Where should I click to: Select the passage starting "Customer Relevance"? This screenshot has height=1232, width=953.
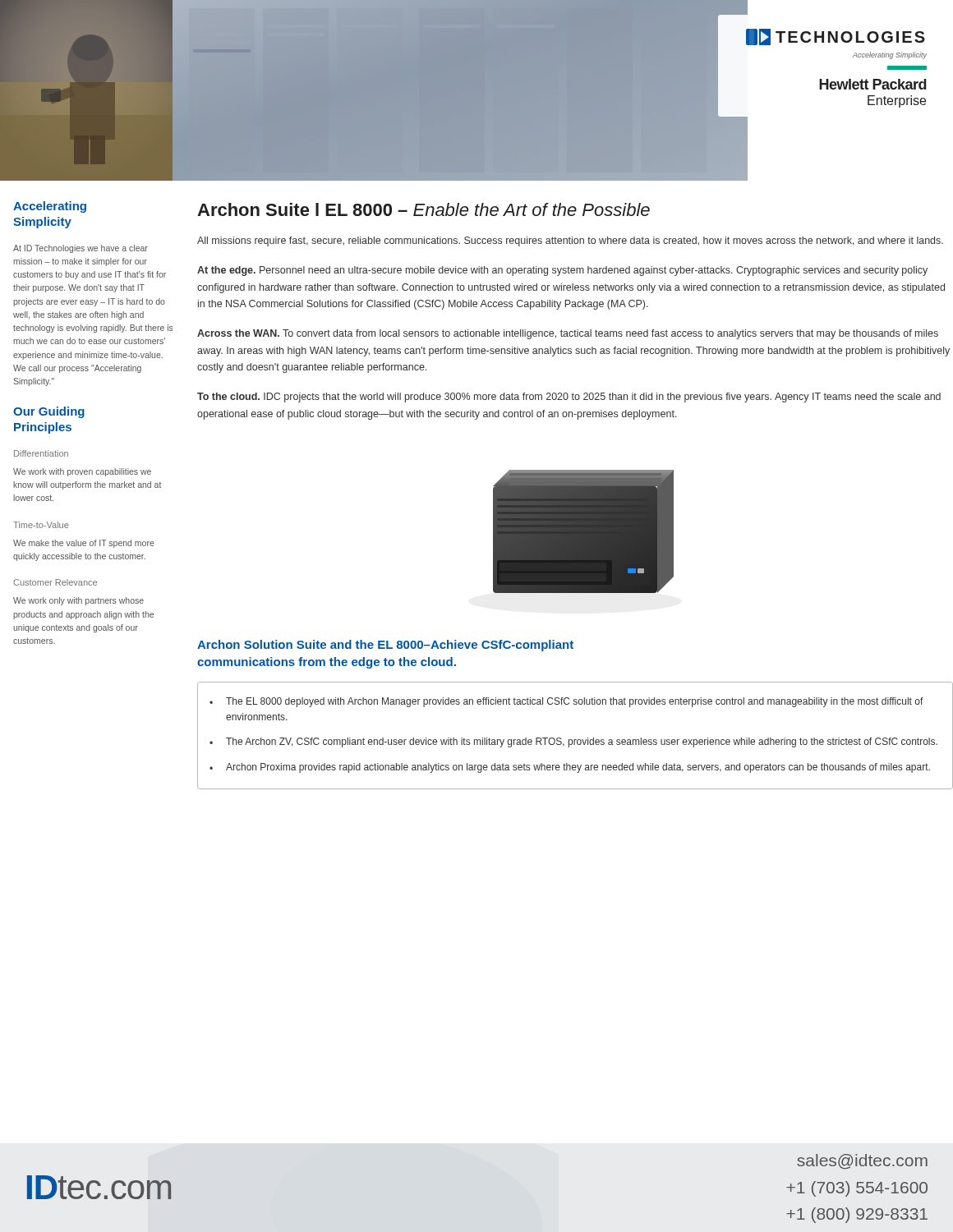click(x=55, y=582)
